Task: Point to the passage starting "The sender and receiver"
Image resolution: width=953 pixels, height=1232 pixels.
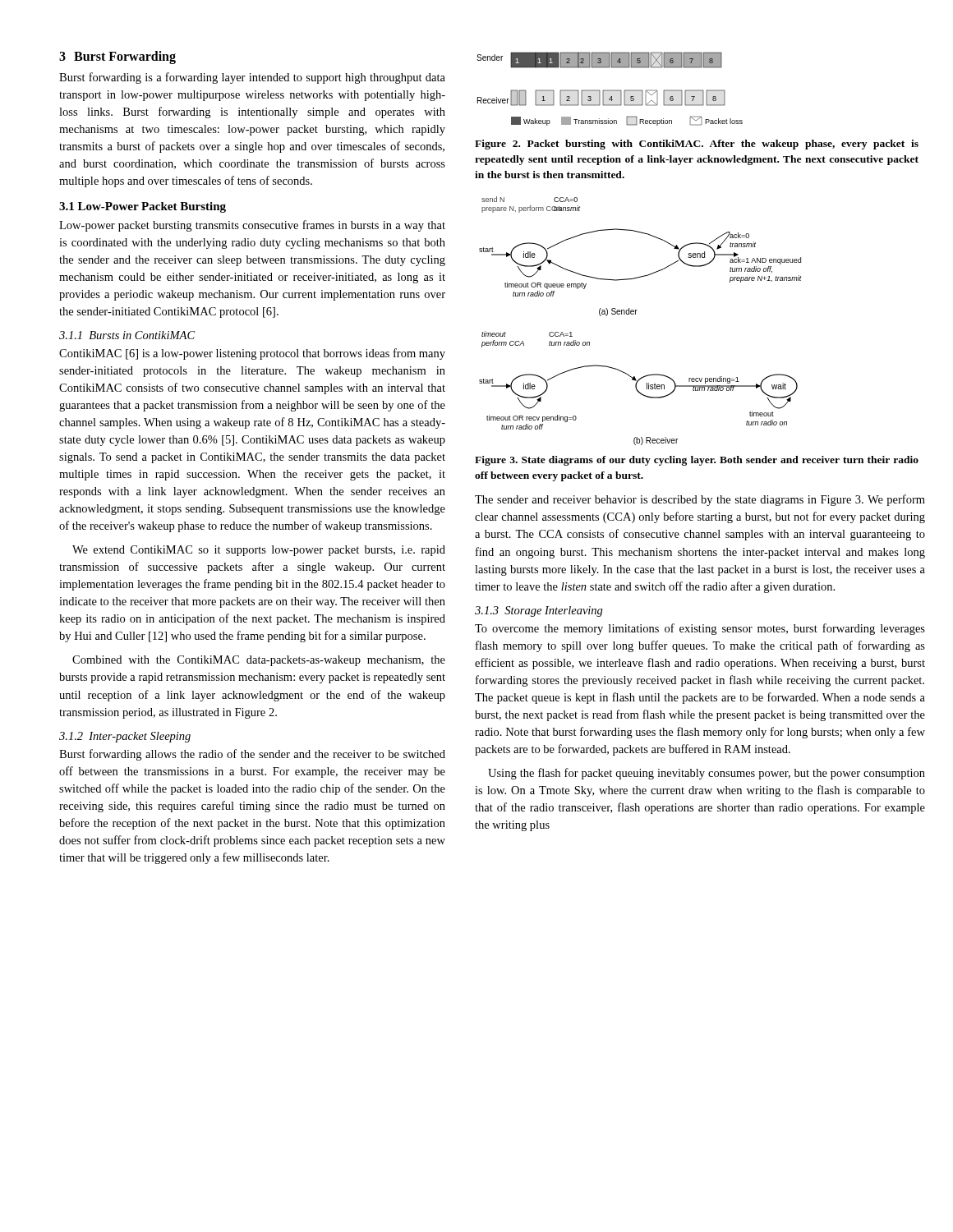Action: pos(700,543)
